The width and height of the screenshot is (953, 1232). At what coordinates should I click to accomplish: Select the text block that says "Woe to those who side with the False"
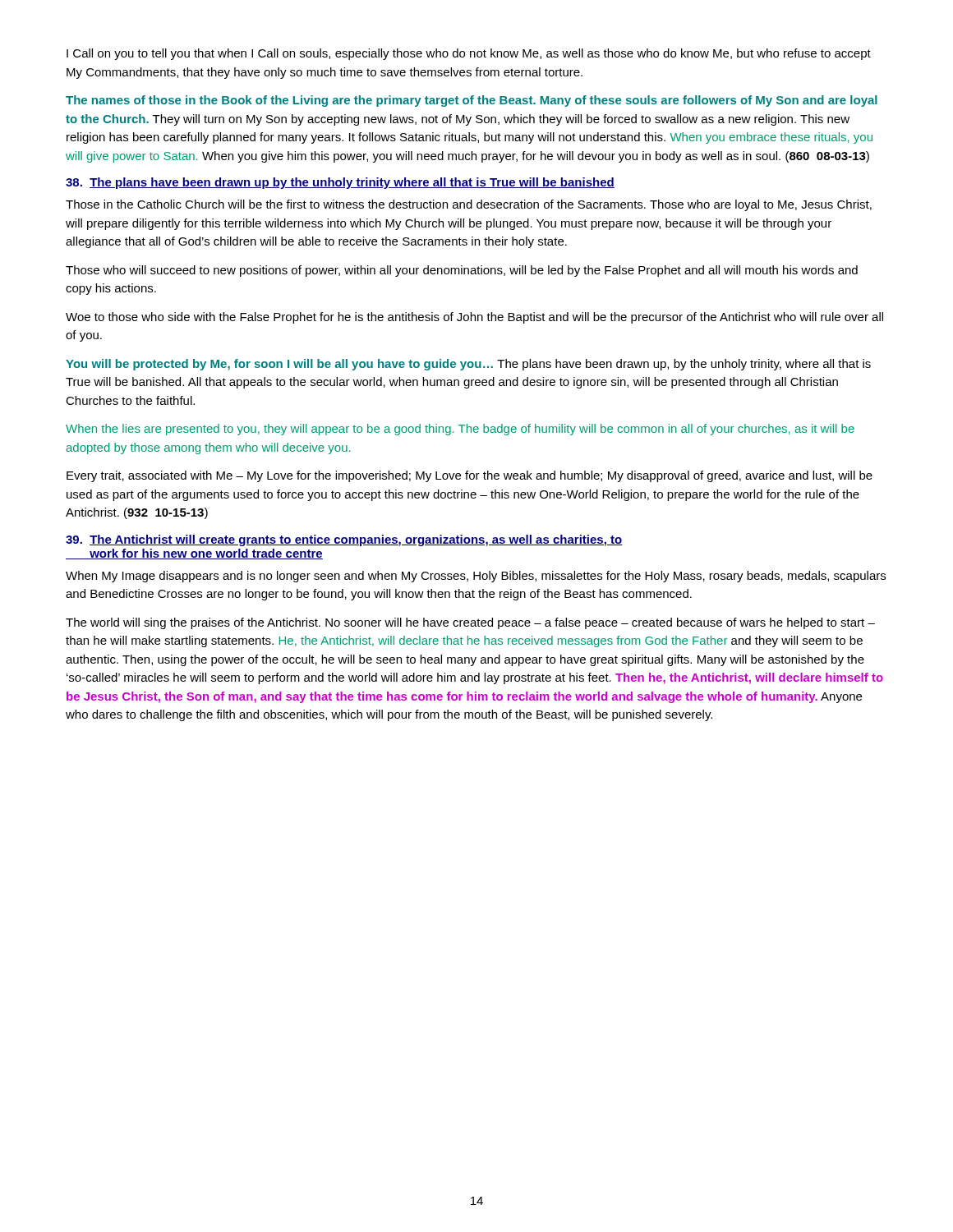click(x=476, y=326)
